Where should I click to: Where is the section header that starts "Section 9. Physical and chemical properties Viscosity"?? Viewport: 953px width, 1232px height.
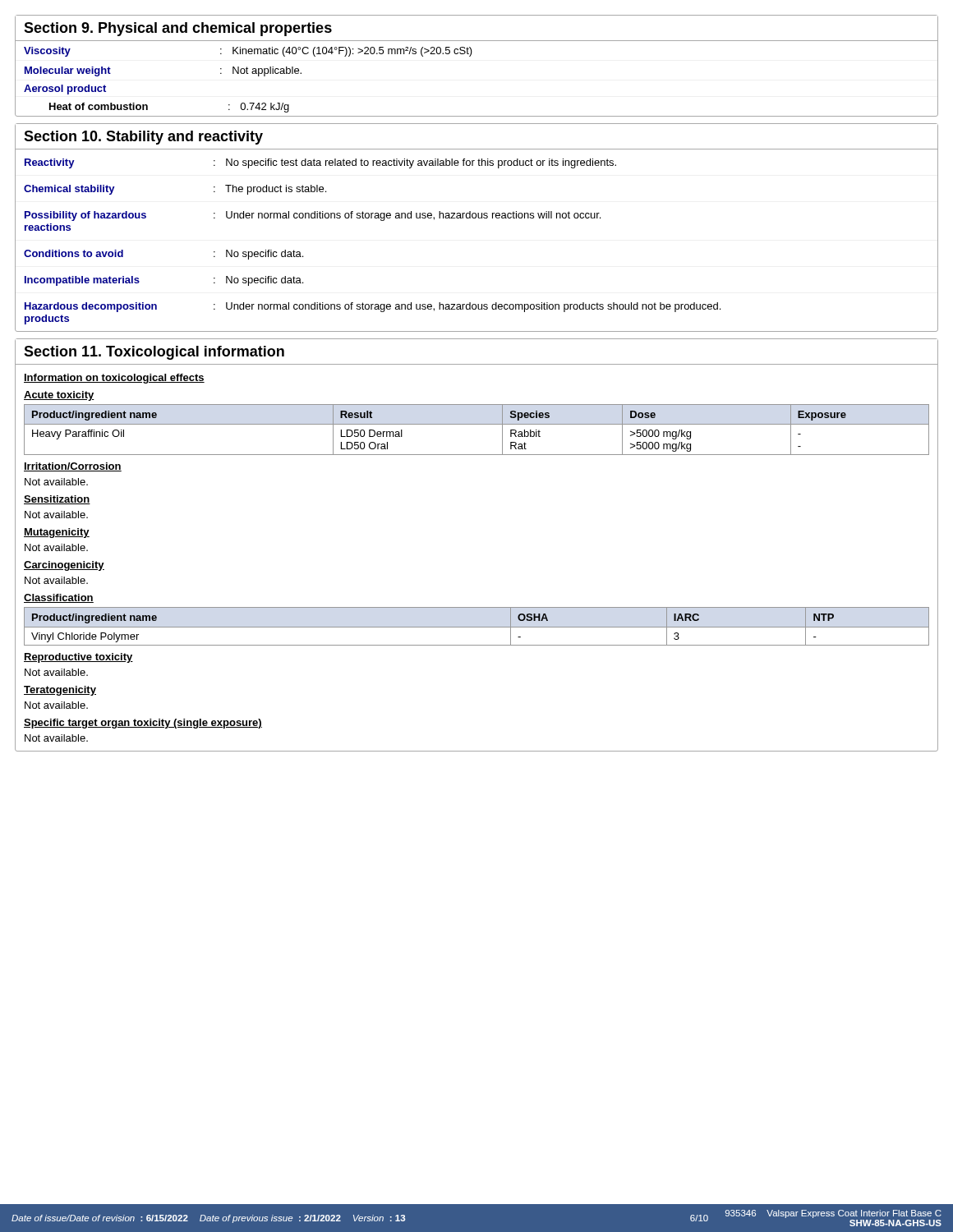point(476,66)
